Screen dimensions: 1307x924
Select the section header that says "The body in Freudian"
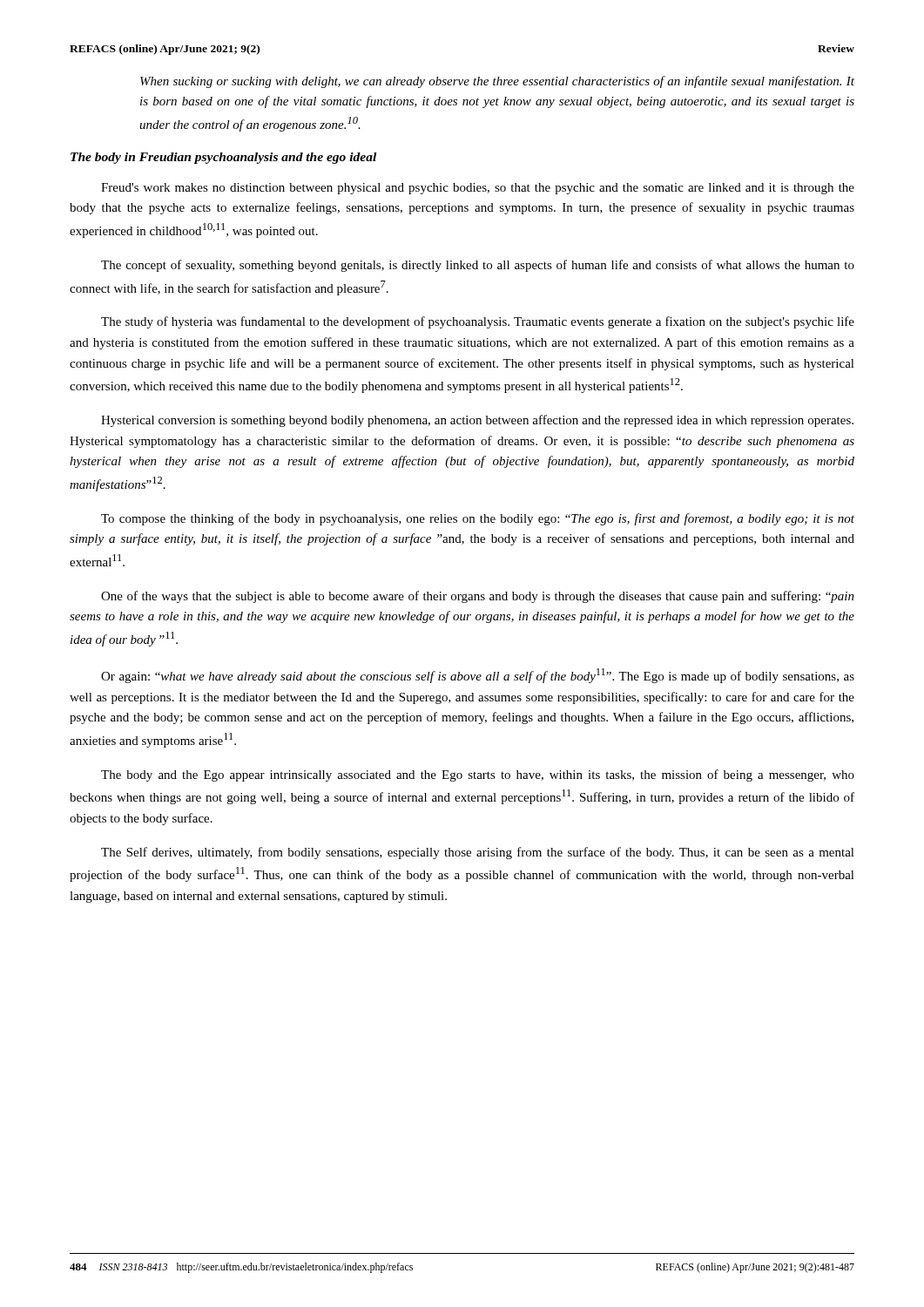pyautogui.click(x=223, y=156)
